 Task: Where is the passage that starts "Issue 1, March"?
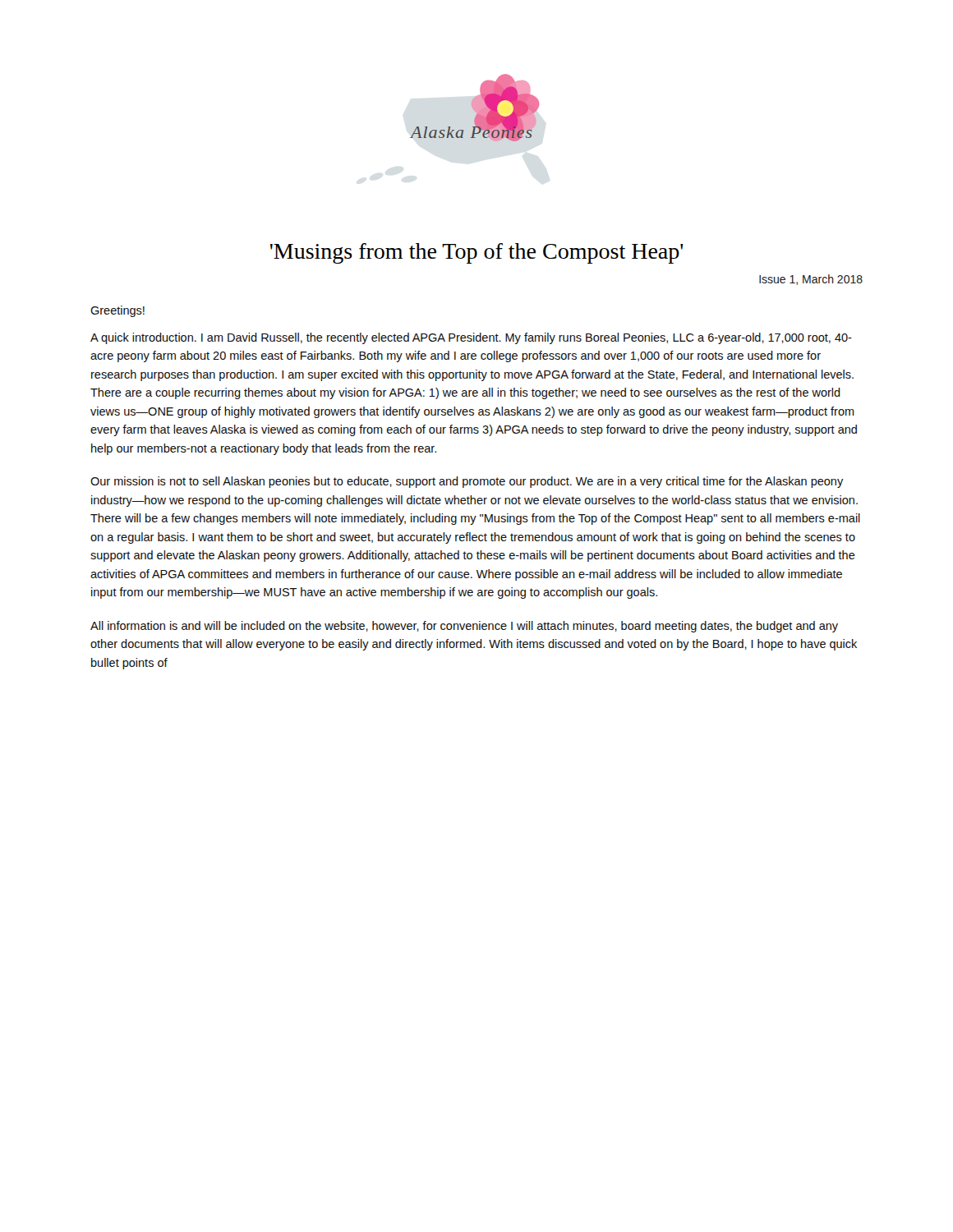tap(811, 279)
